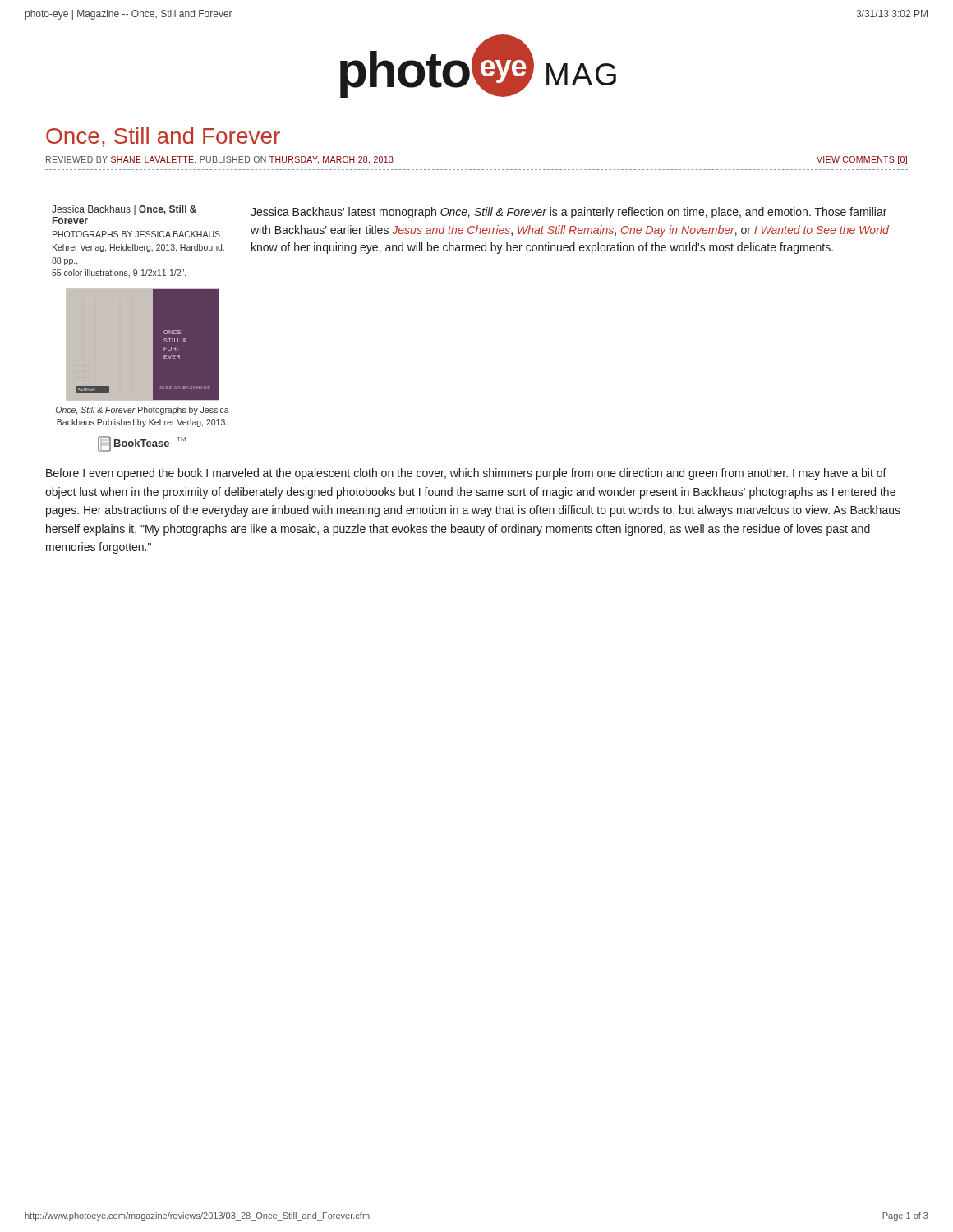The image size is (953, 1232).
Task: Navigate to the element starting "Jessica Backhaus' latest monograph Once,"
Action: 570,230
